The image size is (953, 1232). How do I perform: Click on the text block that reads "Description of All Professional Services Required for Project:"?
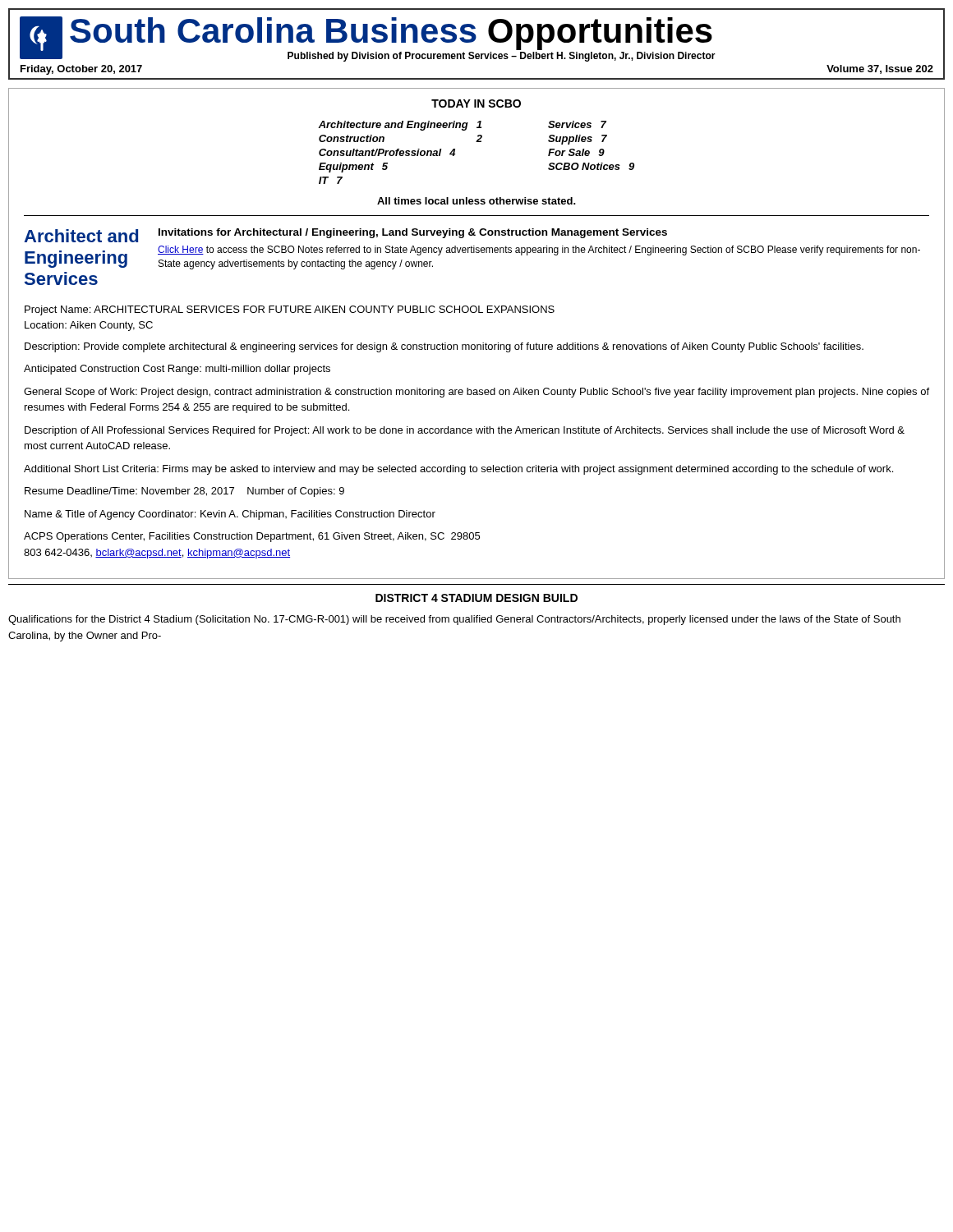(x=464, y=438)
